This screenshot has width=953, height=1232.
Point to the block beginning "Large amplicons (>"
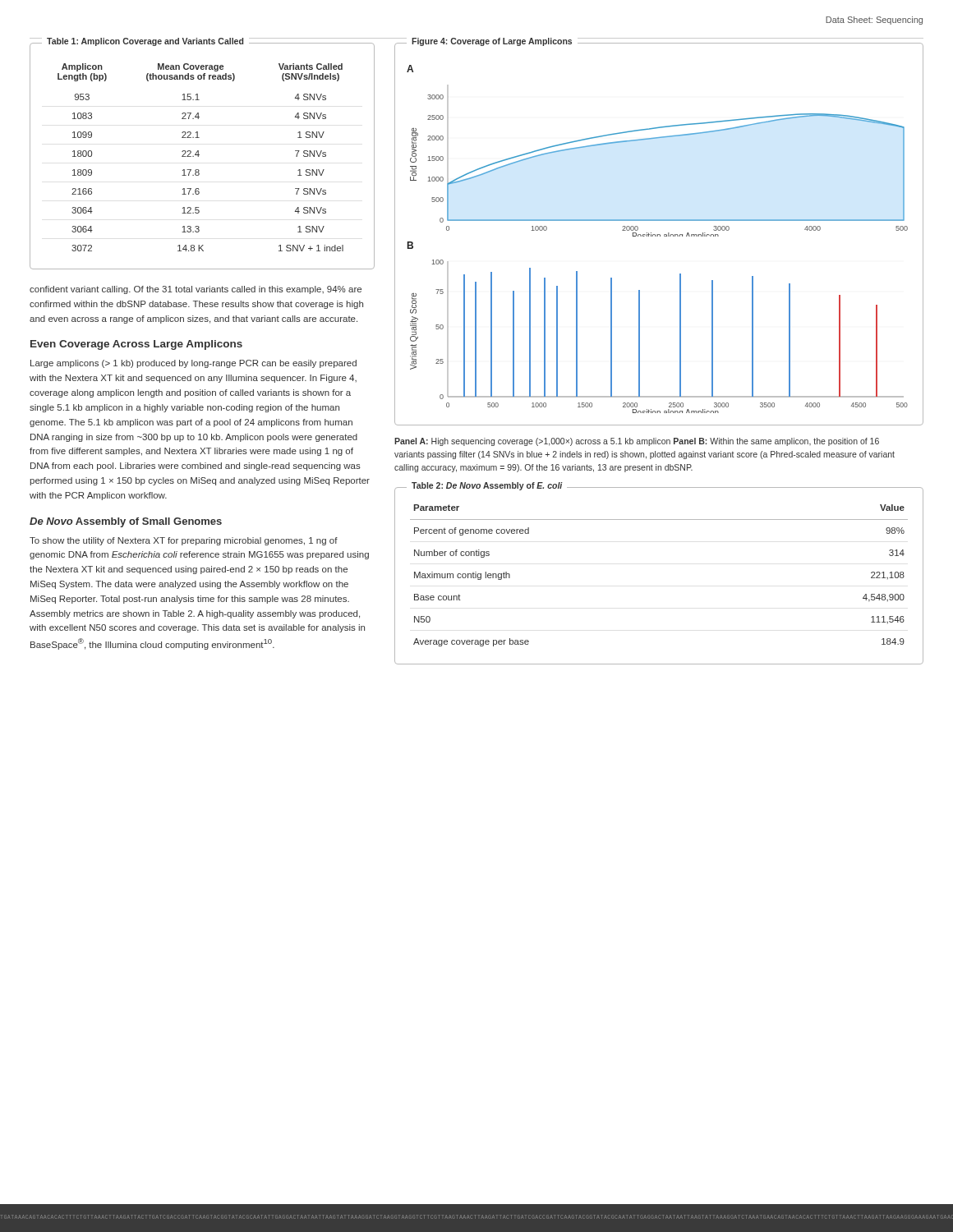[200, 429]
